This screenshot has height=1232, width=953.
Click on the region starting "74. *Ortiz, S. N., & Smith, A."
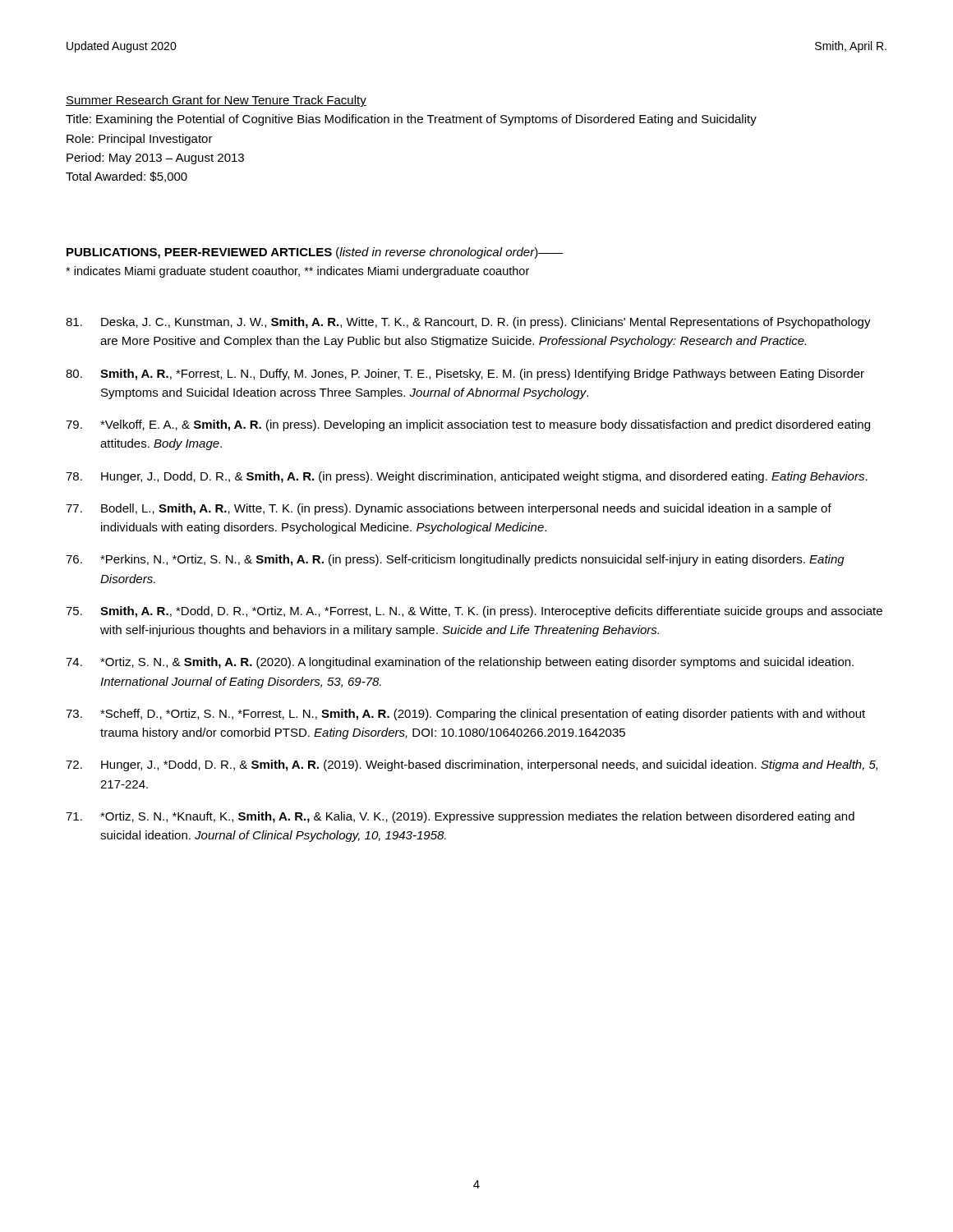pos(476,671)
